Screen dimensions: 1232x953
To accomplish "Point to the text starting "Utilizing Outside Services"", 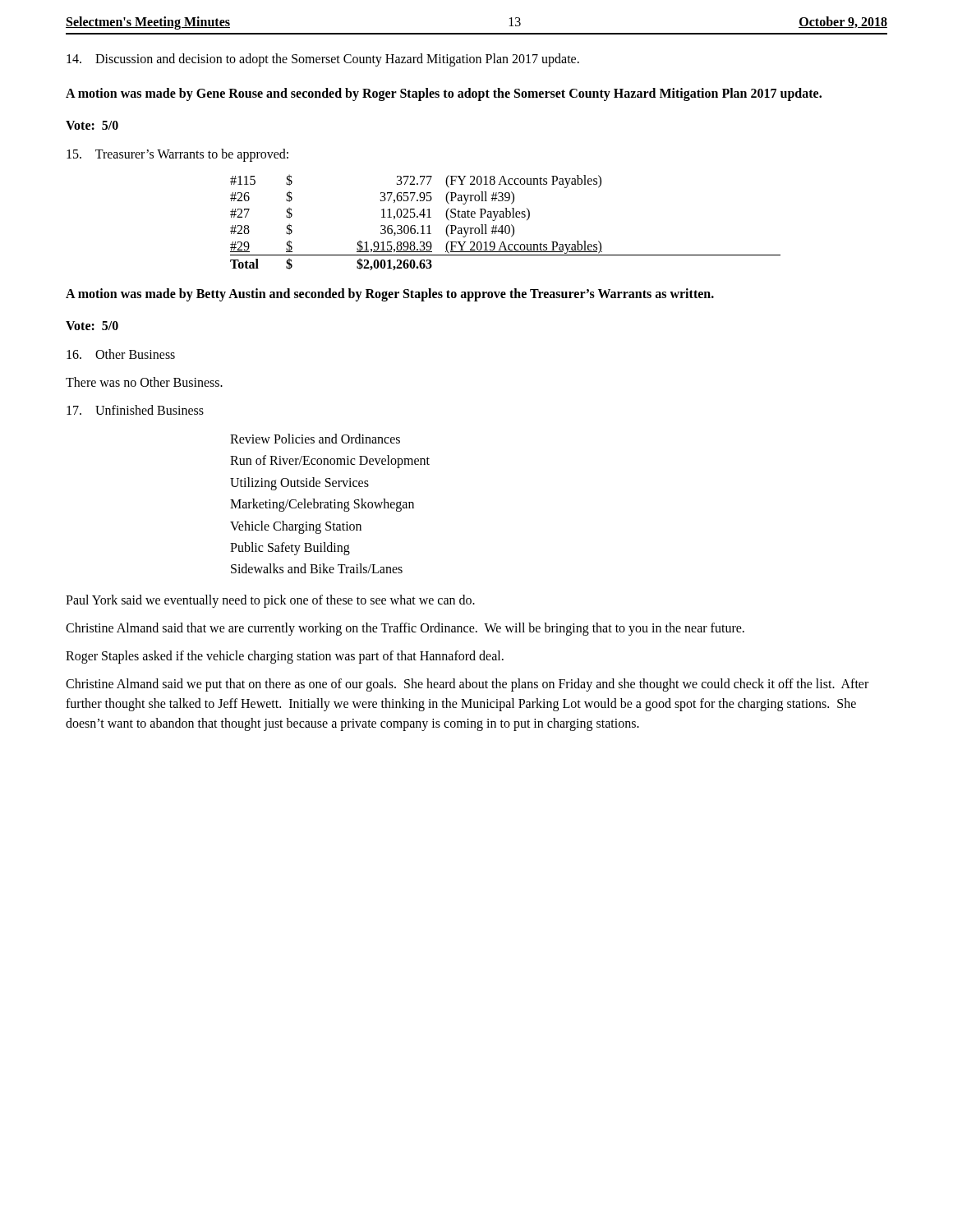I will click(x=299, y=482).
